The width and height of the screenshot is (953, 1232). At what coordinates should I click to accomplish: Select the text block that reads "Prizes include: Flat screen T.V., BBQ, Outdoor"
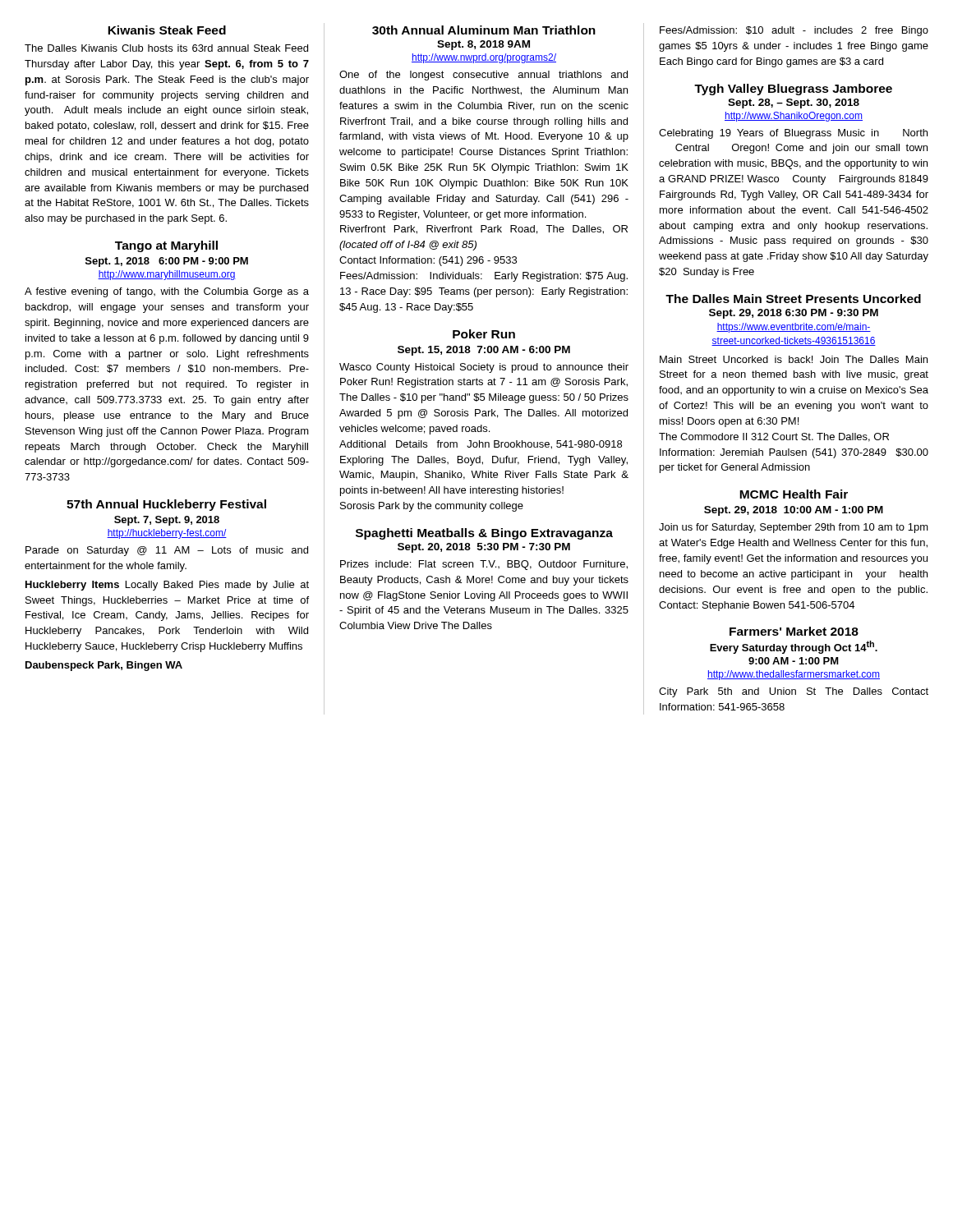click(484, 595)
